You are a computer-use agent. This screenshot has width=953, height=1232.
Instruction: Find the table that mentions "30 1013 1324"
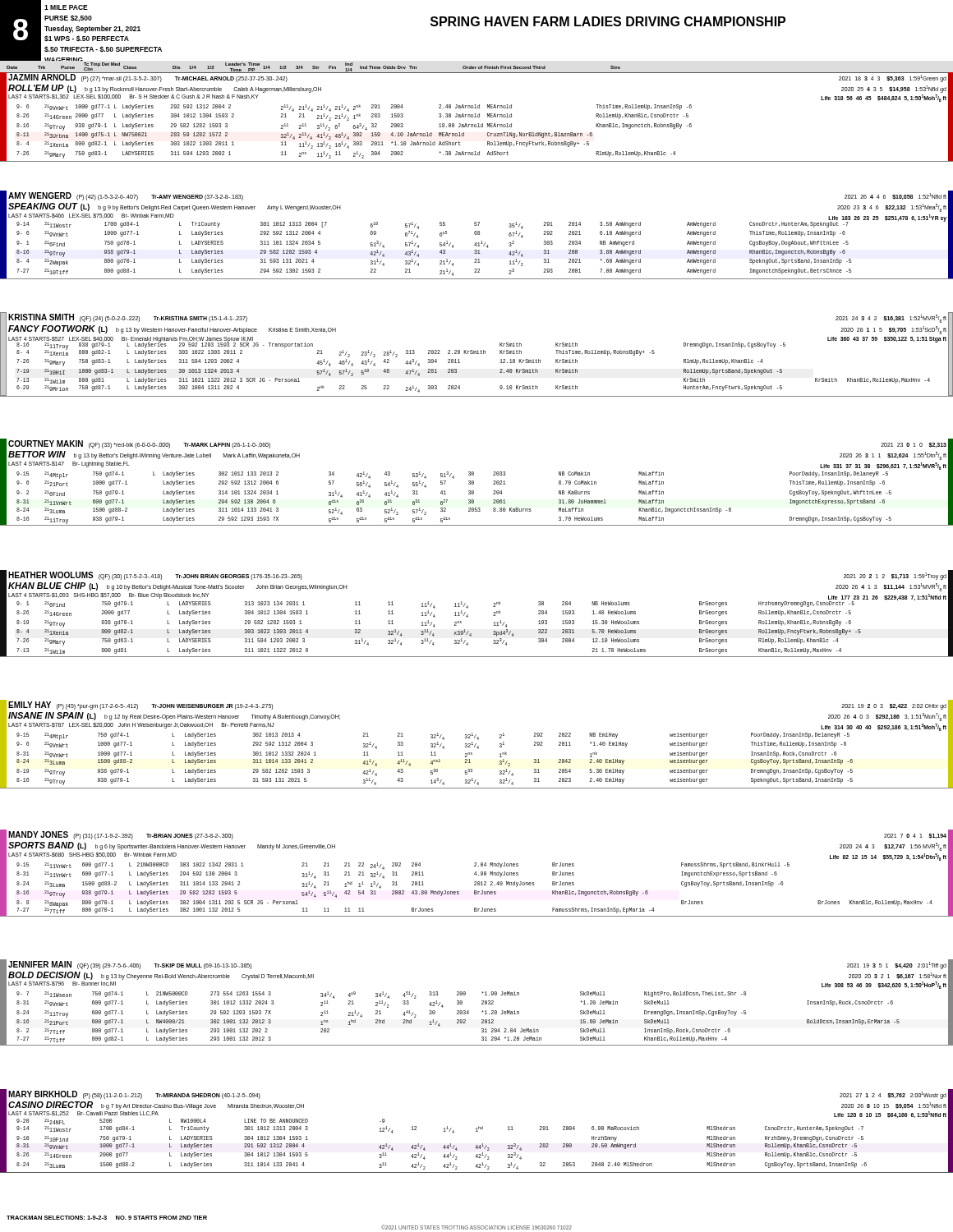[x=476, y=354]
